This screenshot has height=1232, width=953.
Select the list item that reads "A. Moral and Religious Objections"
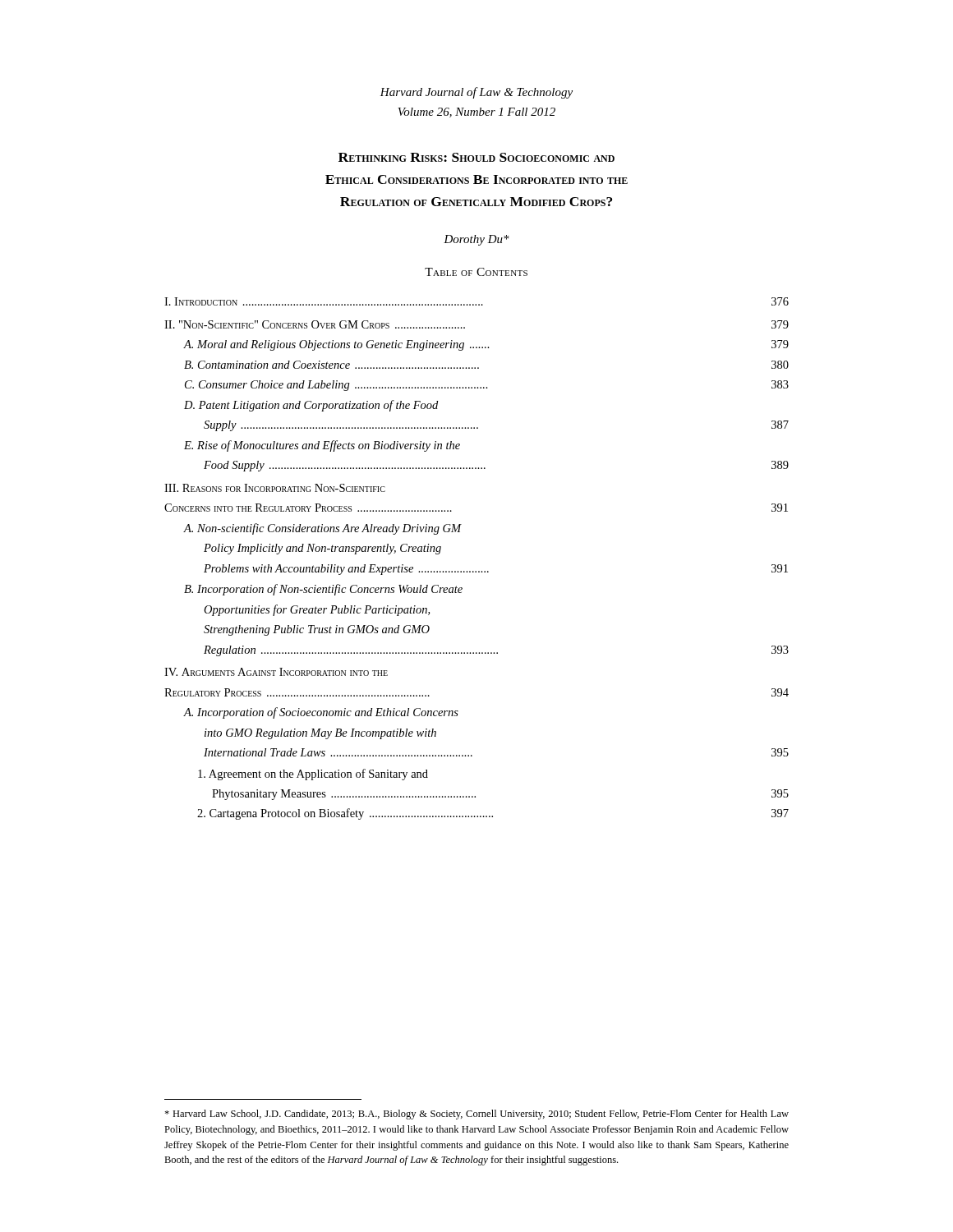[x=486, y=345]
